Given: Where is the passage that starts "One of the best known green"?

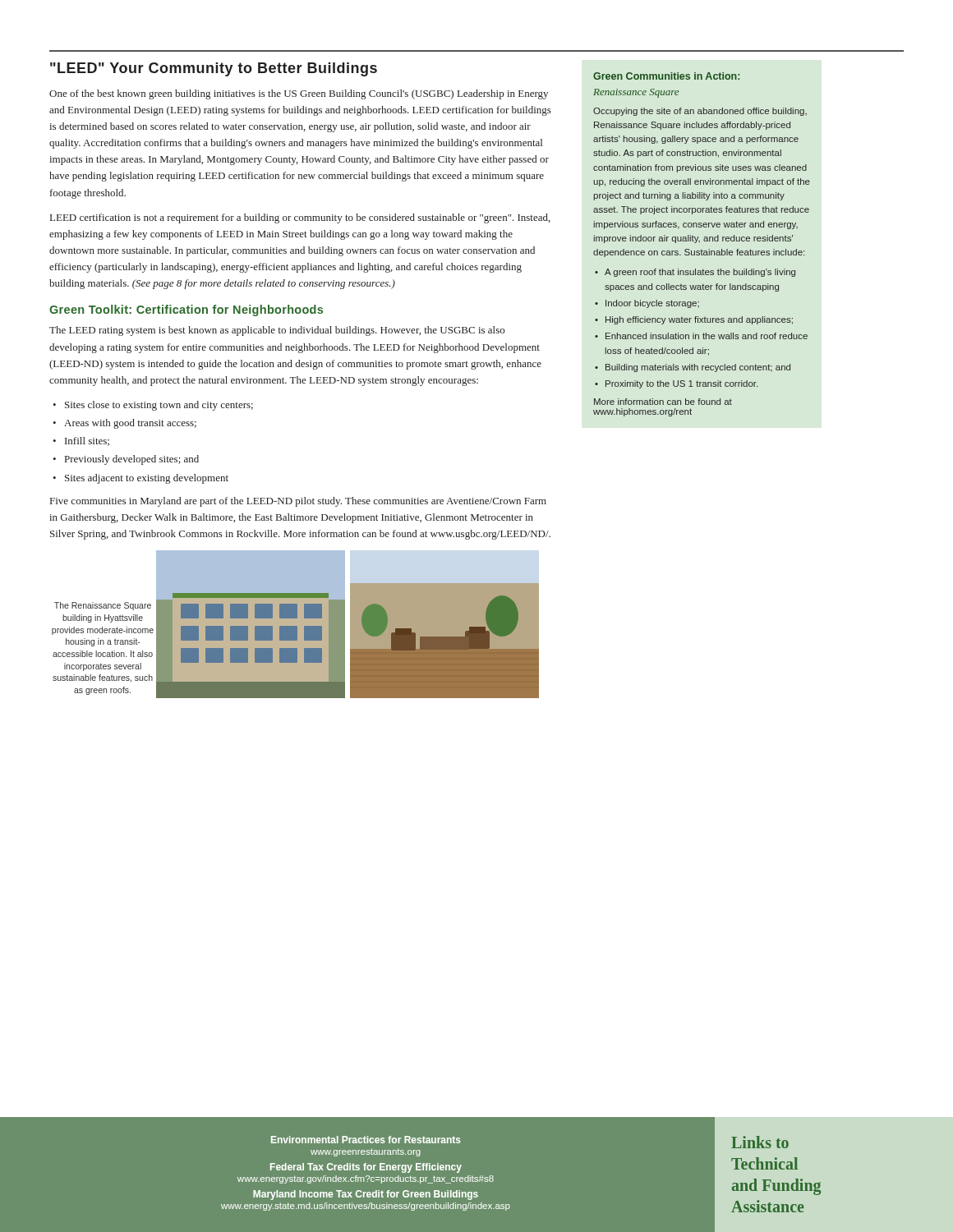Looking at the screenshot, I should point(301,143).
